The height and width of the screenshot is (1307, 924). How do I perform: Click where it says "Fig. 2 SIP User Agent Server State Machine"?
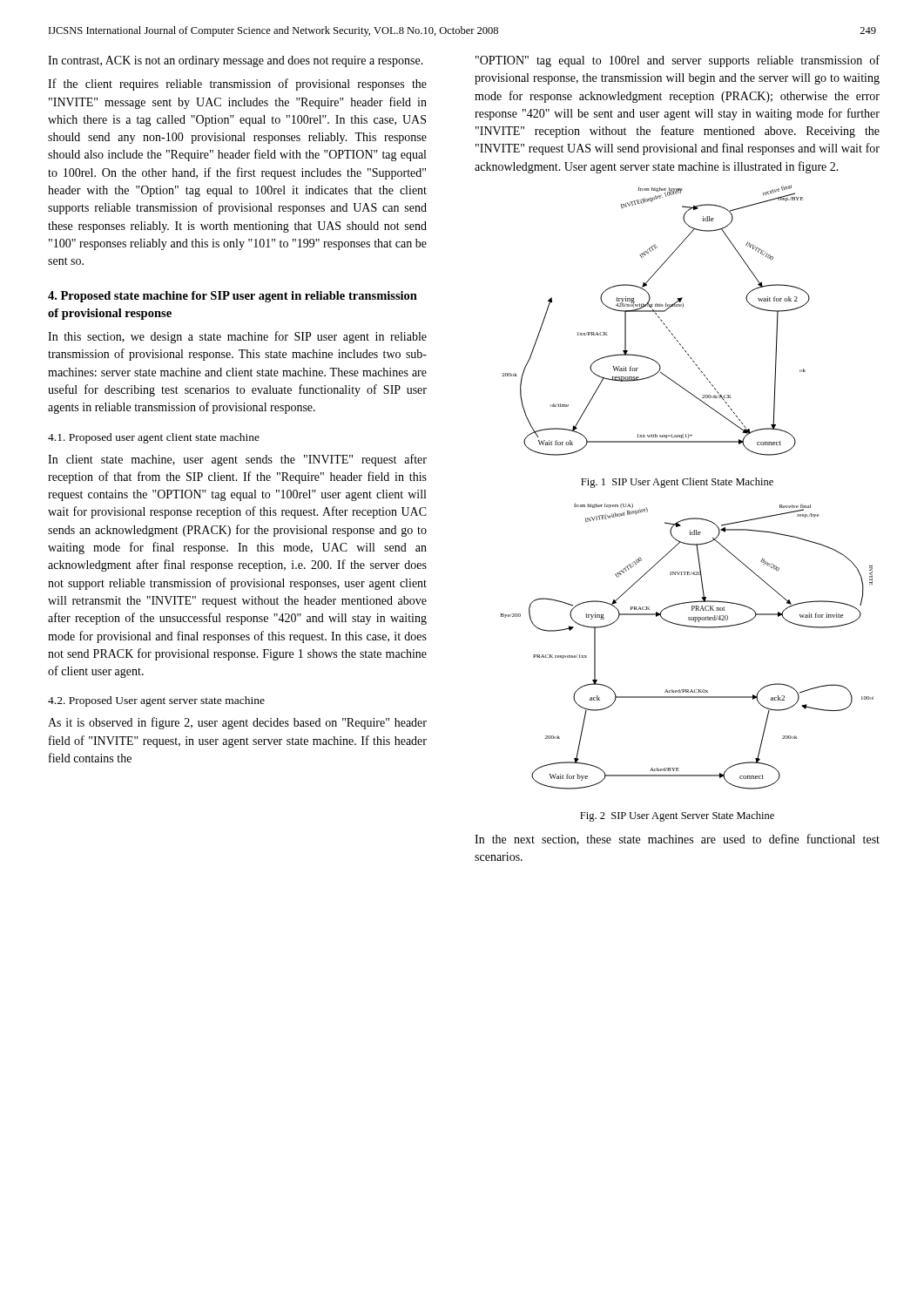point(677,816)
